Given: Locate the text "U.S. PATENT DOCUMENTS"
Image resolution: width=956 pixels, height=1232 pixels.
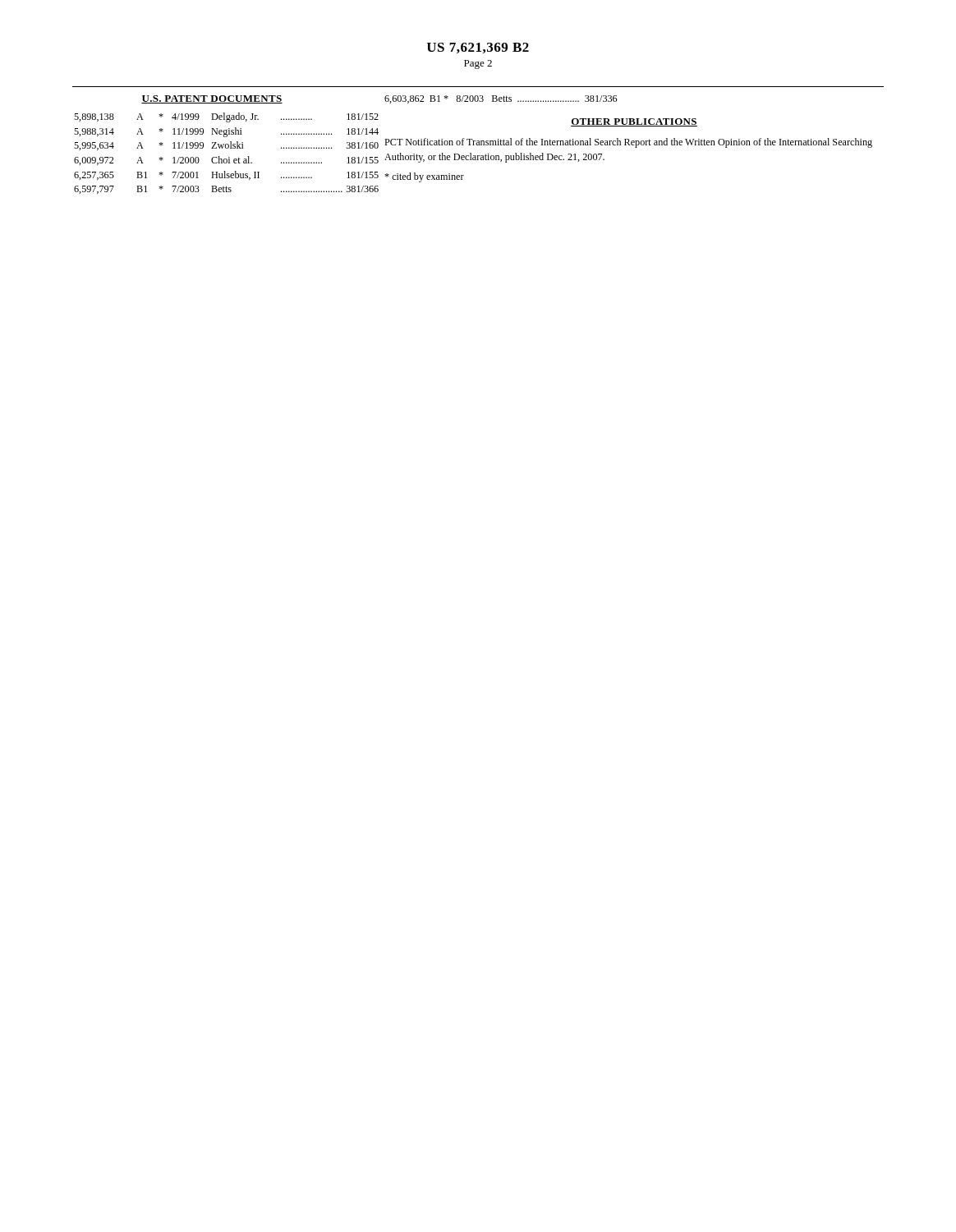Looking at the screenshot, I should pyautogui.click(x=212, y=98).
